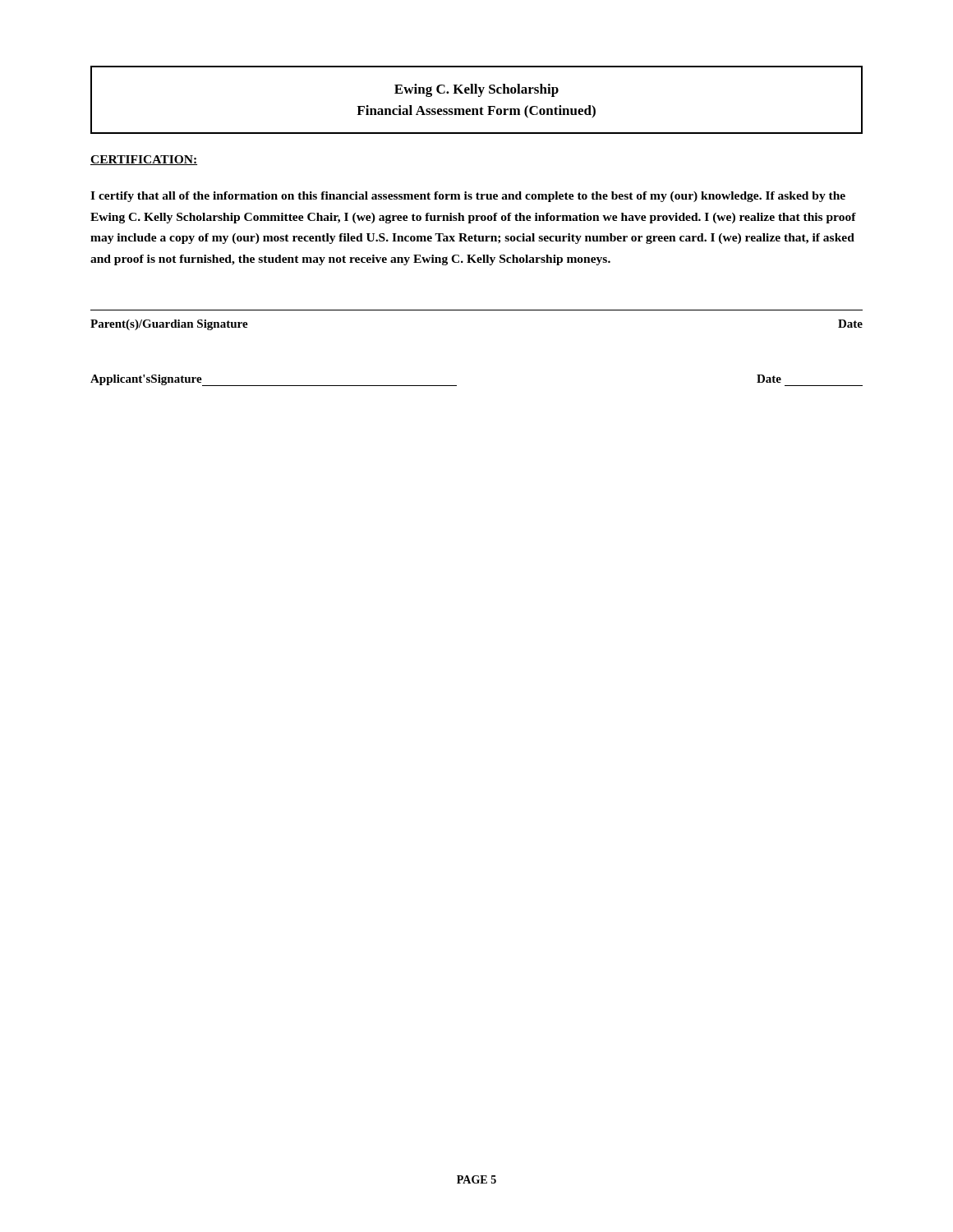The width and height of the screenshot is (953, 1232).
Task: Find the section header
Action: coord(144,159)
